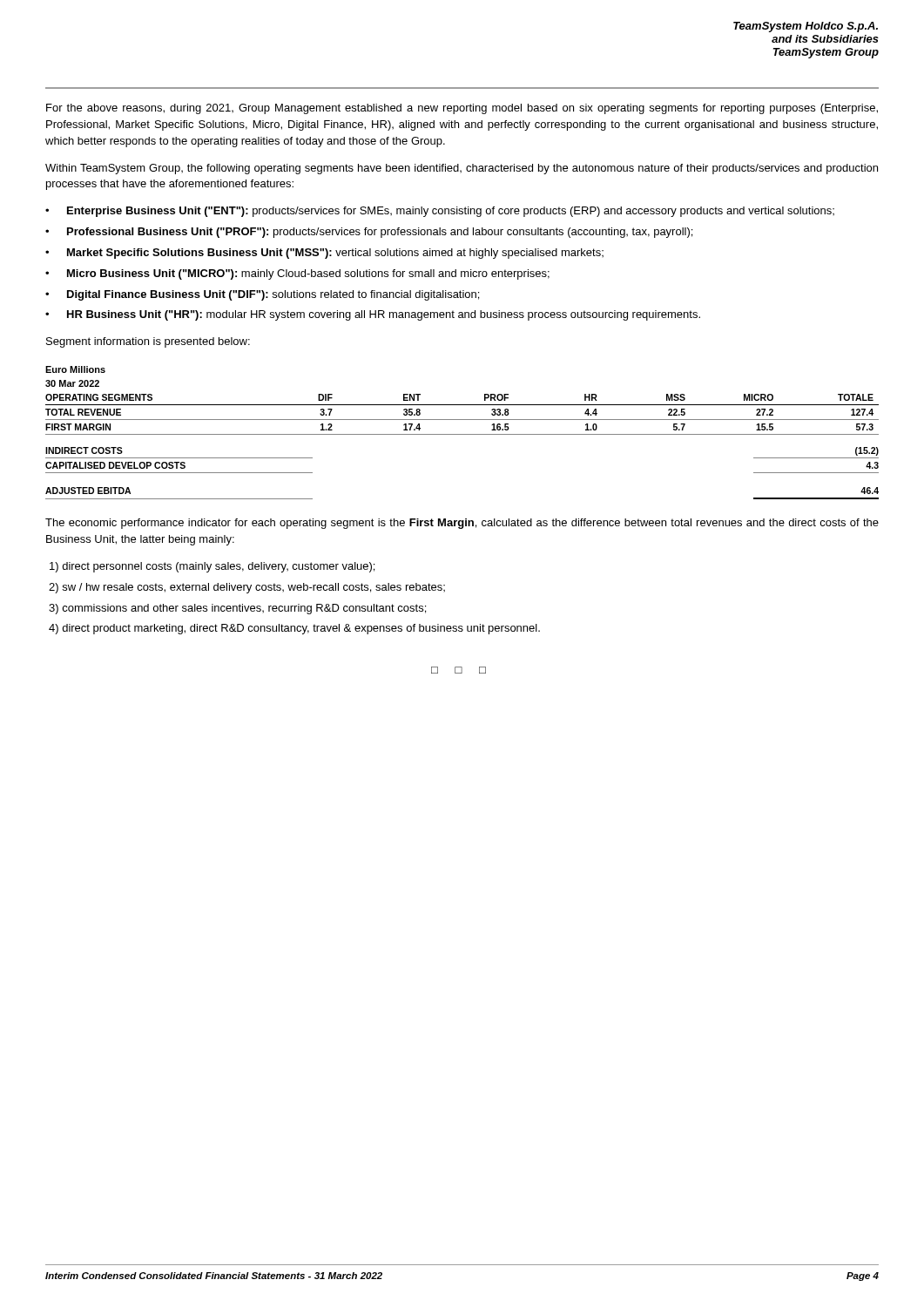Locate the block starting "4) direct product marketing, direct R&D consultancy,"
The image size is (924, 1307).
coord(464,629)
